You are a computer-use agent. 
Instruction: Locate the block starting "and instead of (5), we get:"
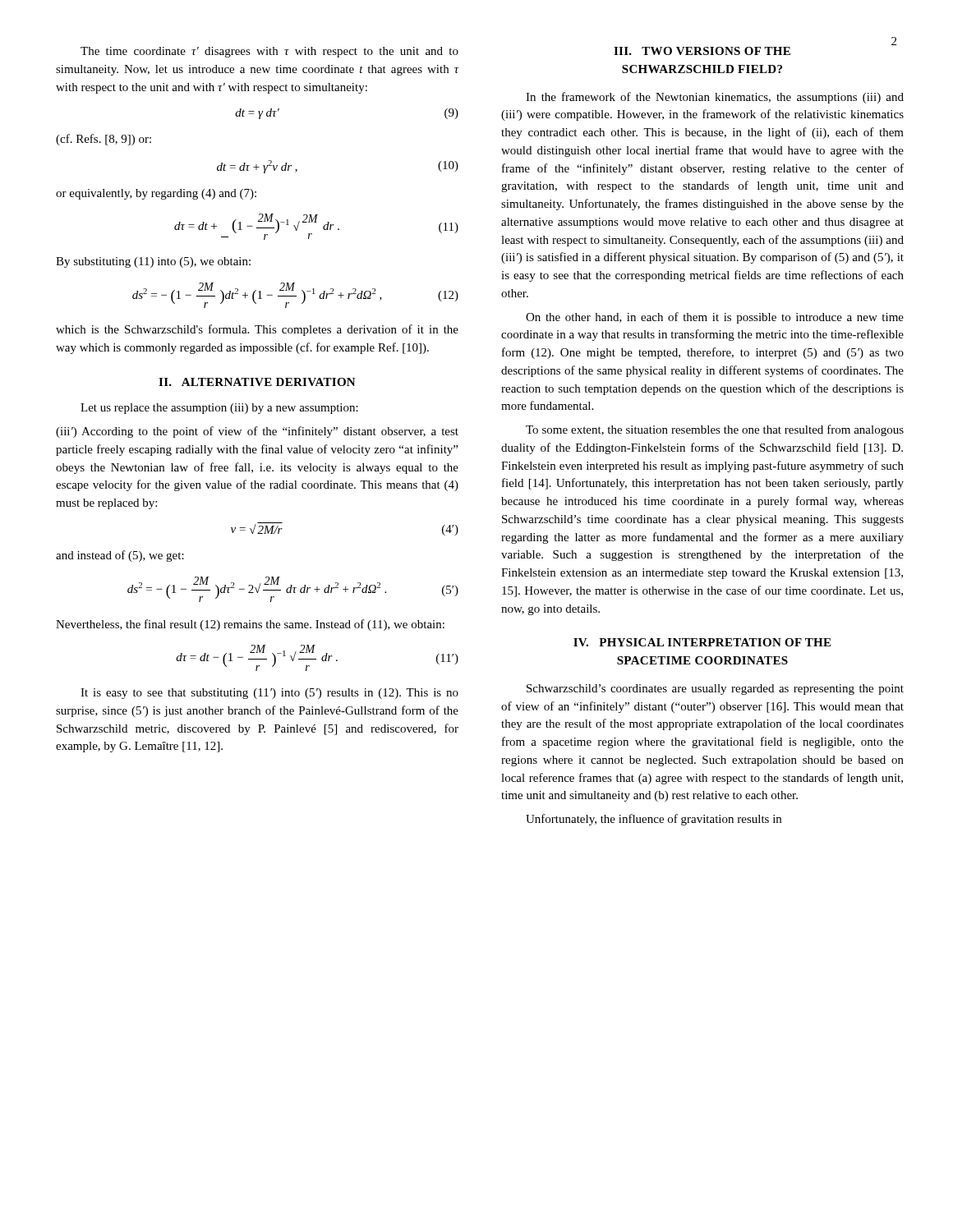coord(120,556)
